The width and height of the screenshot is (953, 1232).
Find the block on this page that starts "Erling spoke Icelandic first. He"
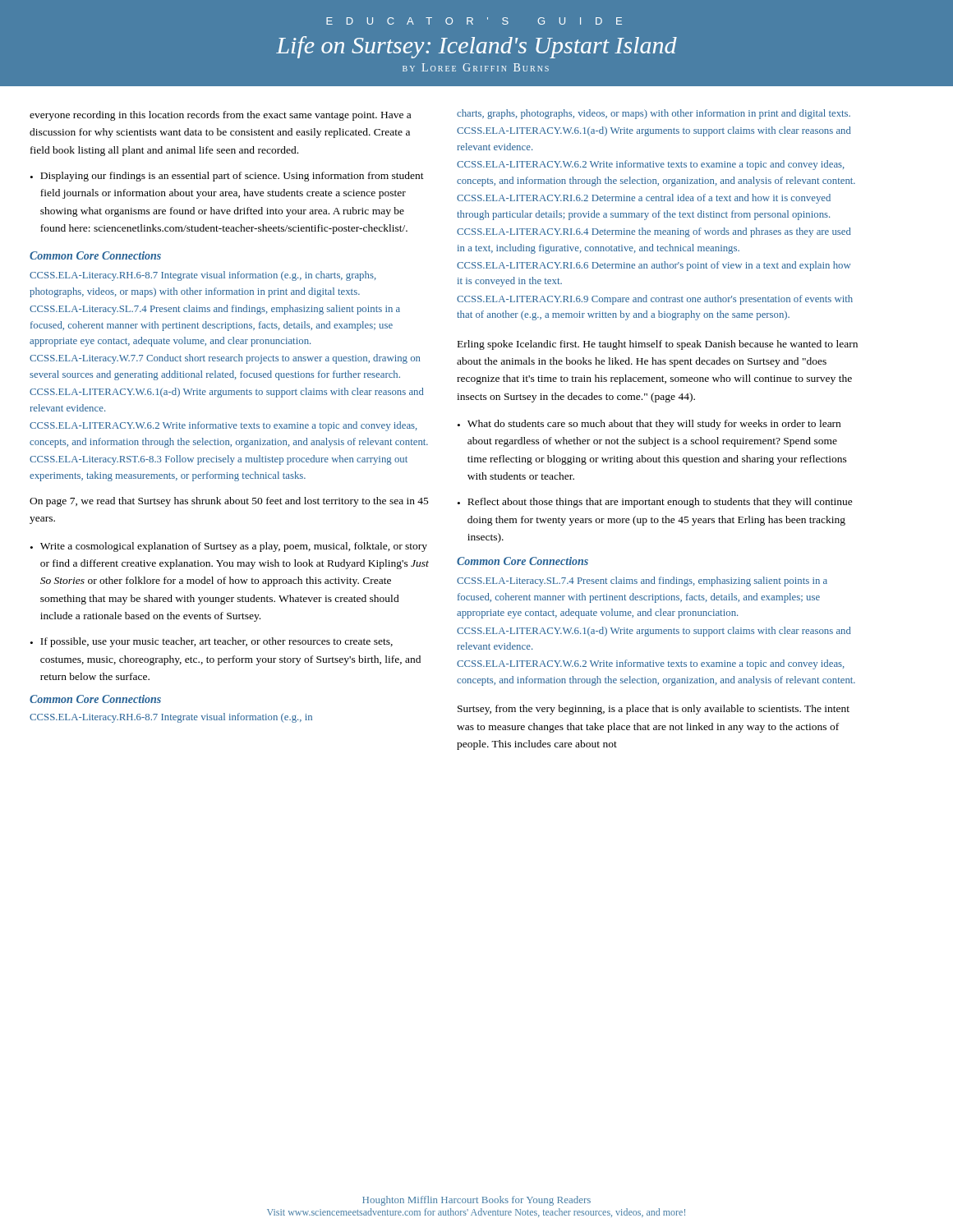tap(657, 370)
